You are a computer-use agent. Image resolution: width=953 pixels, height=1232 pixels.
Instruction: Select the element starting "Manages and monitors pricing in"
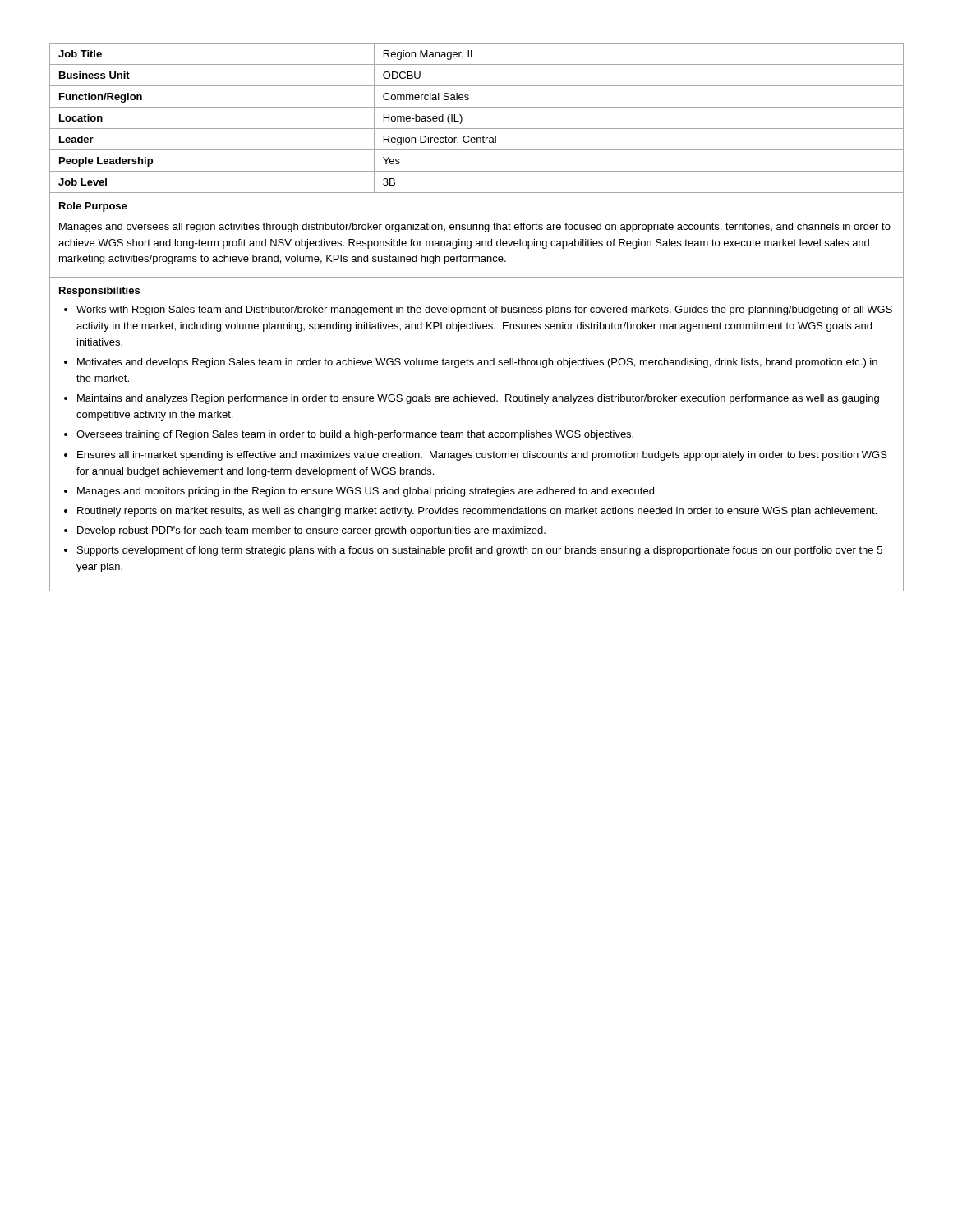point(367,491)
